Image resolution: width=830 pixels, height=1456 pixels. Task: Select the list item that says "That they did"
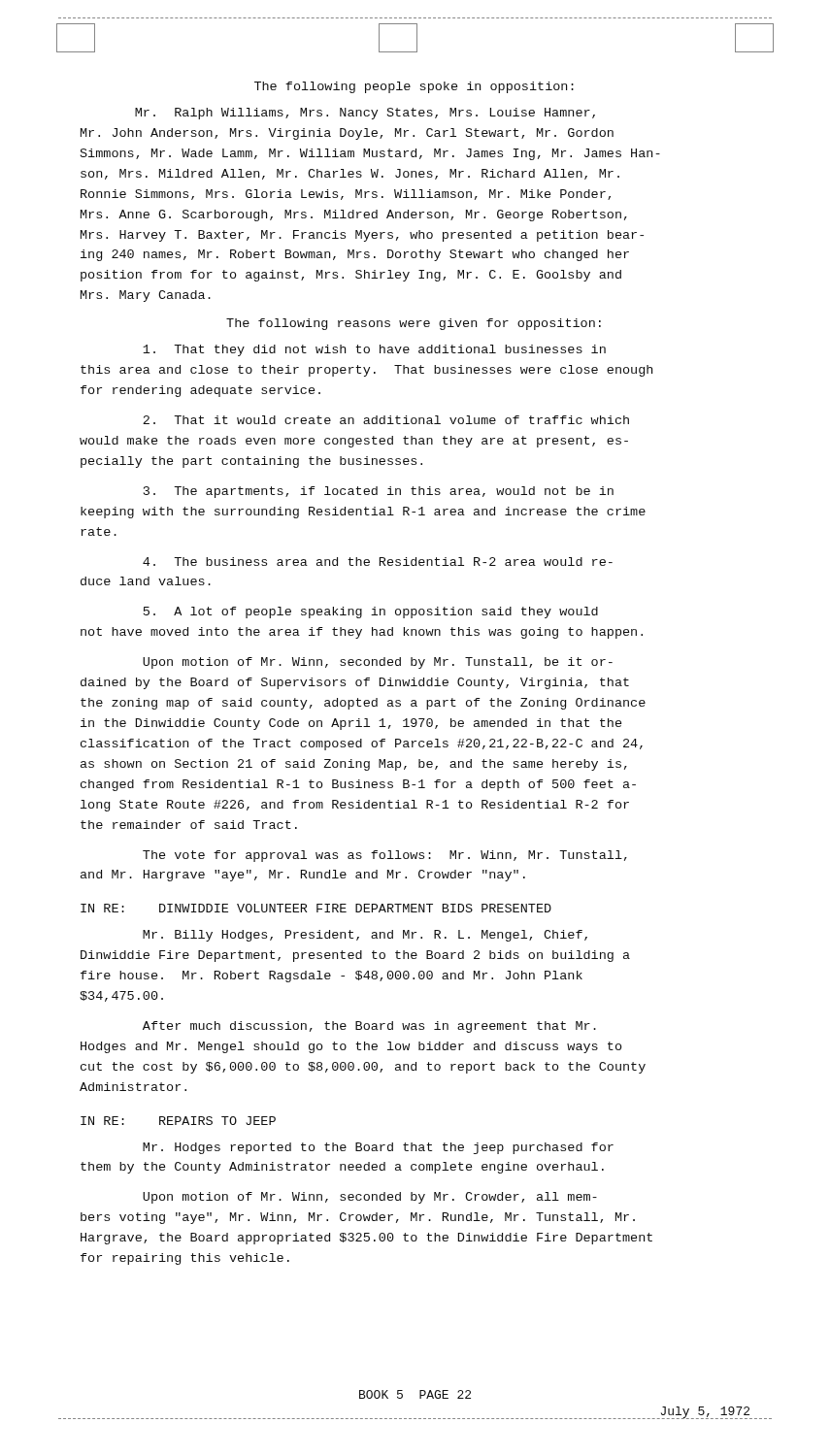click(x=415, y=371)
